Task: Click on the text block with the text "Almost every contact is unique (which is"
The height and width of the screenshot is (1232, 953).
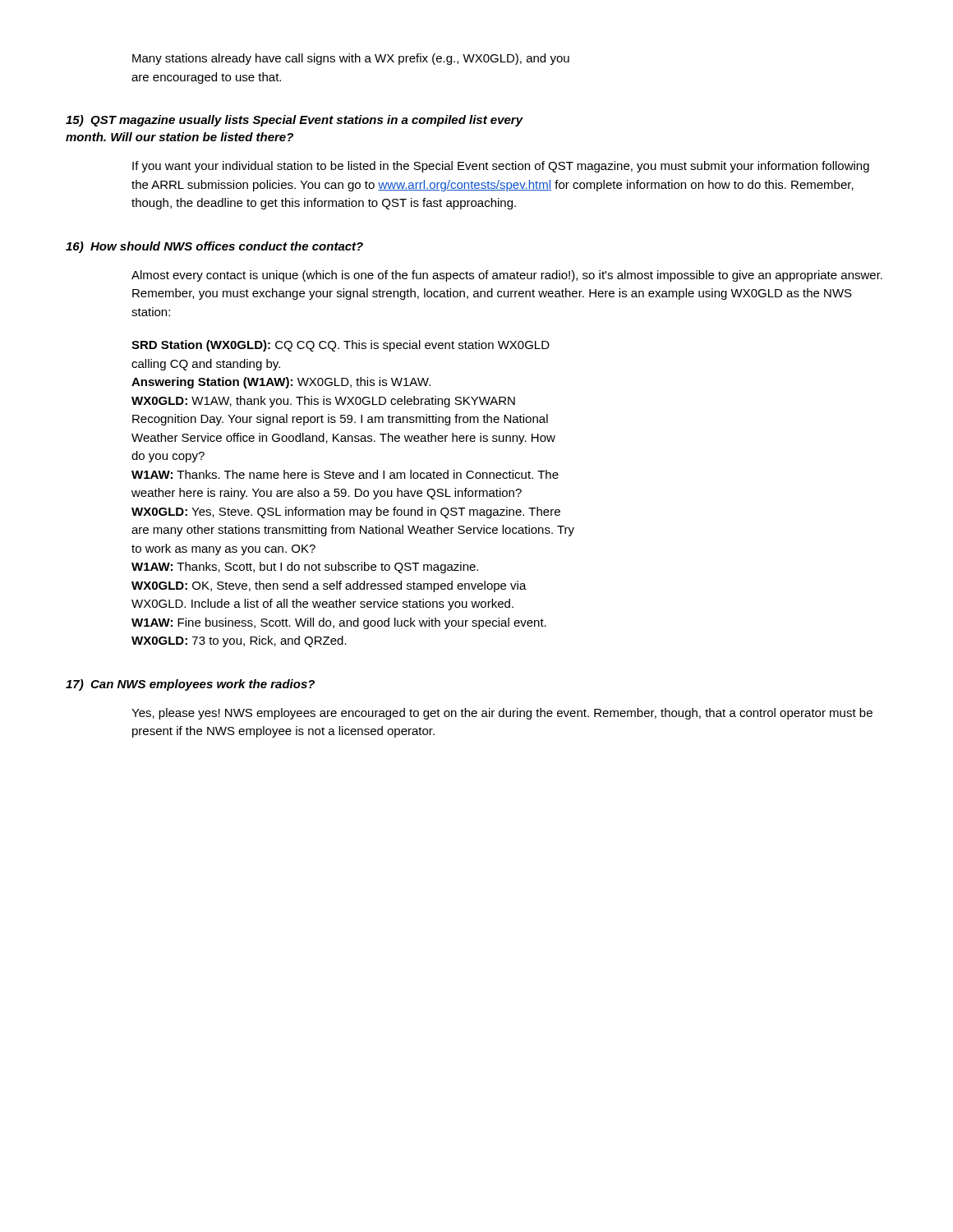Action: click(507, 293)
